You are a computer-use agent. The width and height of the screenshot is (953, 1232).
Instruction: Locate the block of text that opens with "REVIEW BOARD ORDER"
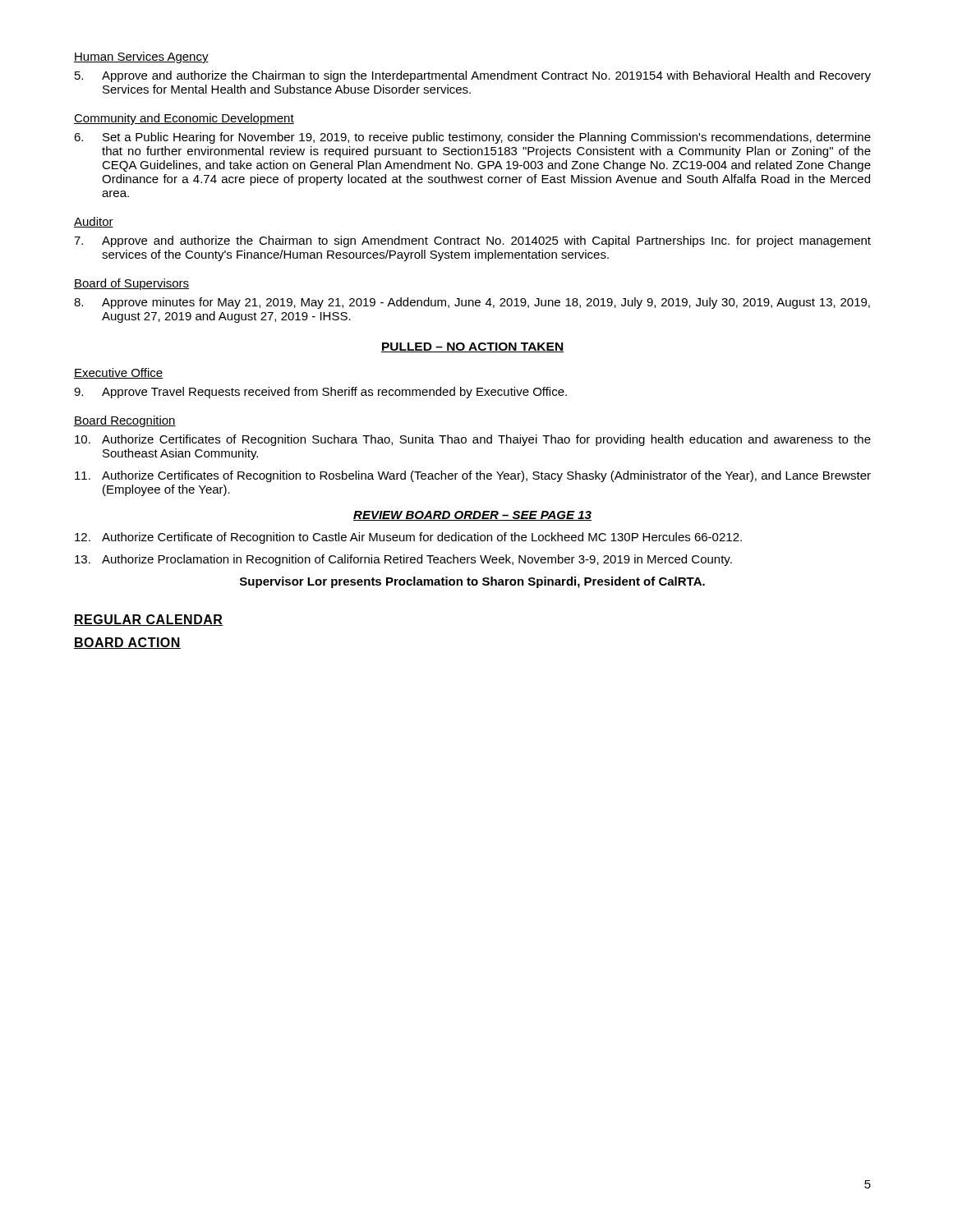pos(472,515)
